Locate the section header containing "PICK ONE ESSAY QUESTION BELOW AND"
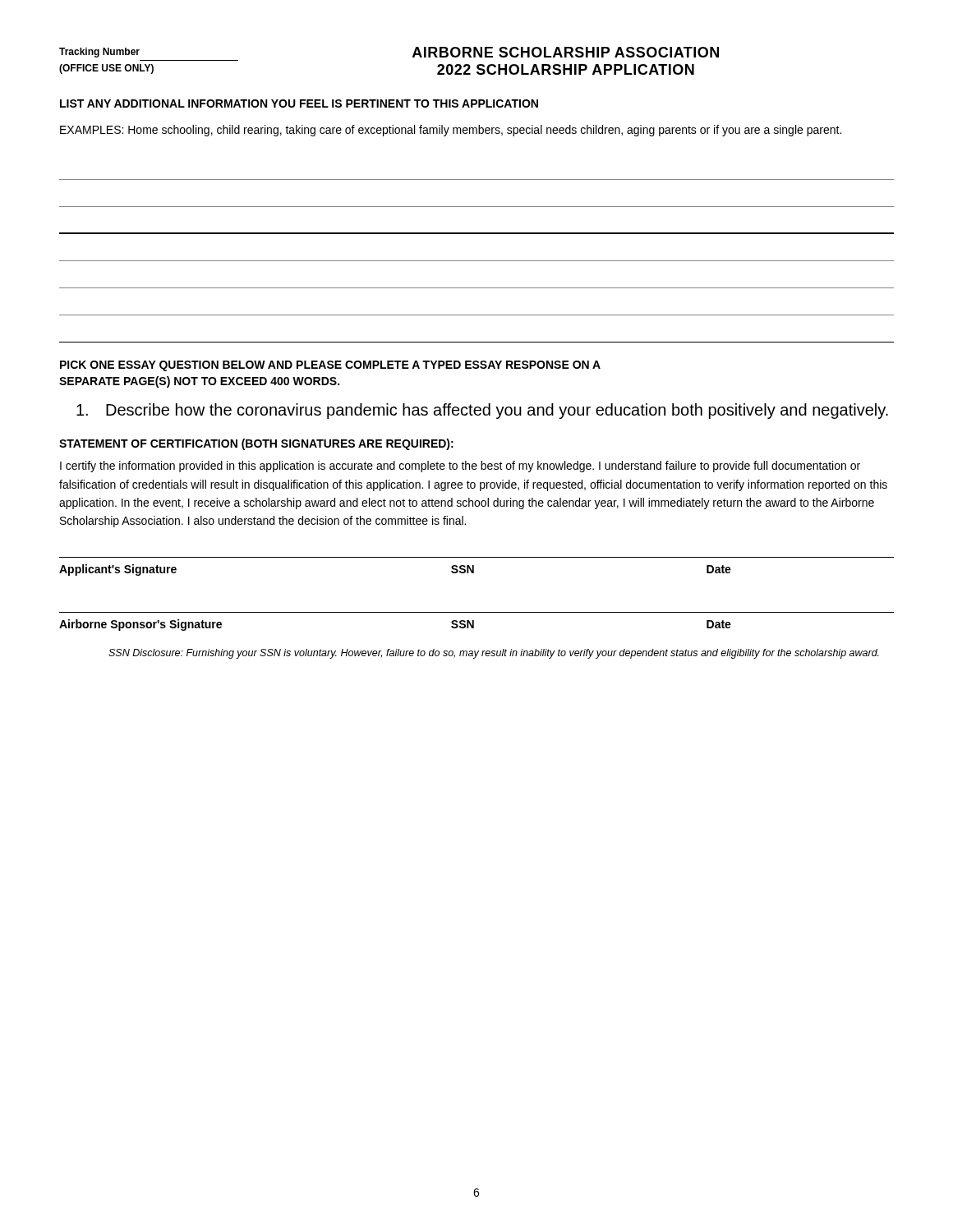 coord(330,373)
